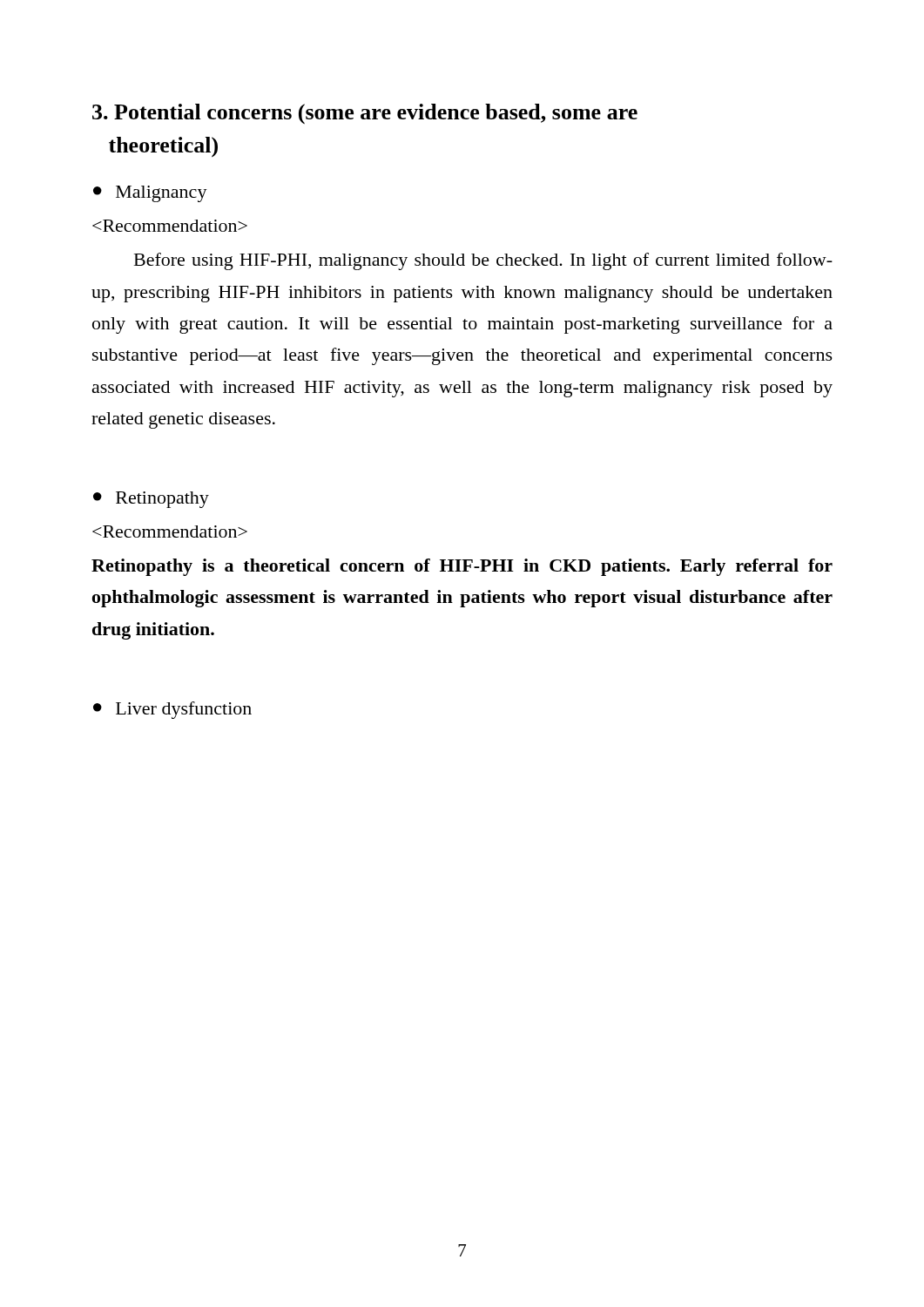The width and height of the screenshot is (924, 1307).
Task: Find the list item with the text "● Retinopathy"
Action: point(150,497)
